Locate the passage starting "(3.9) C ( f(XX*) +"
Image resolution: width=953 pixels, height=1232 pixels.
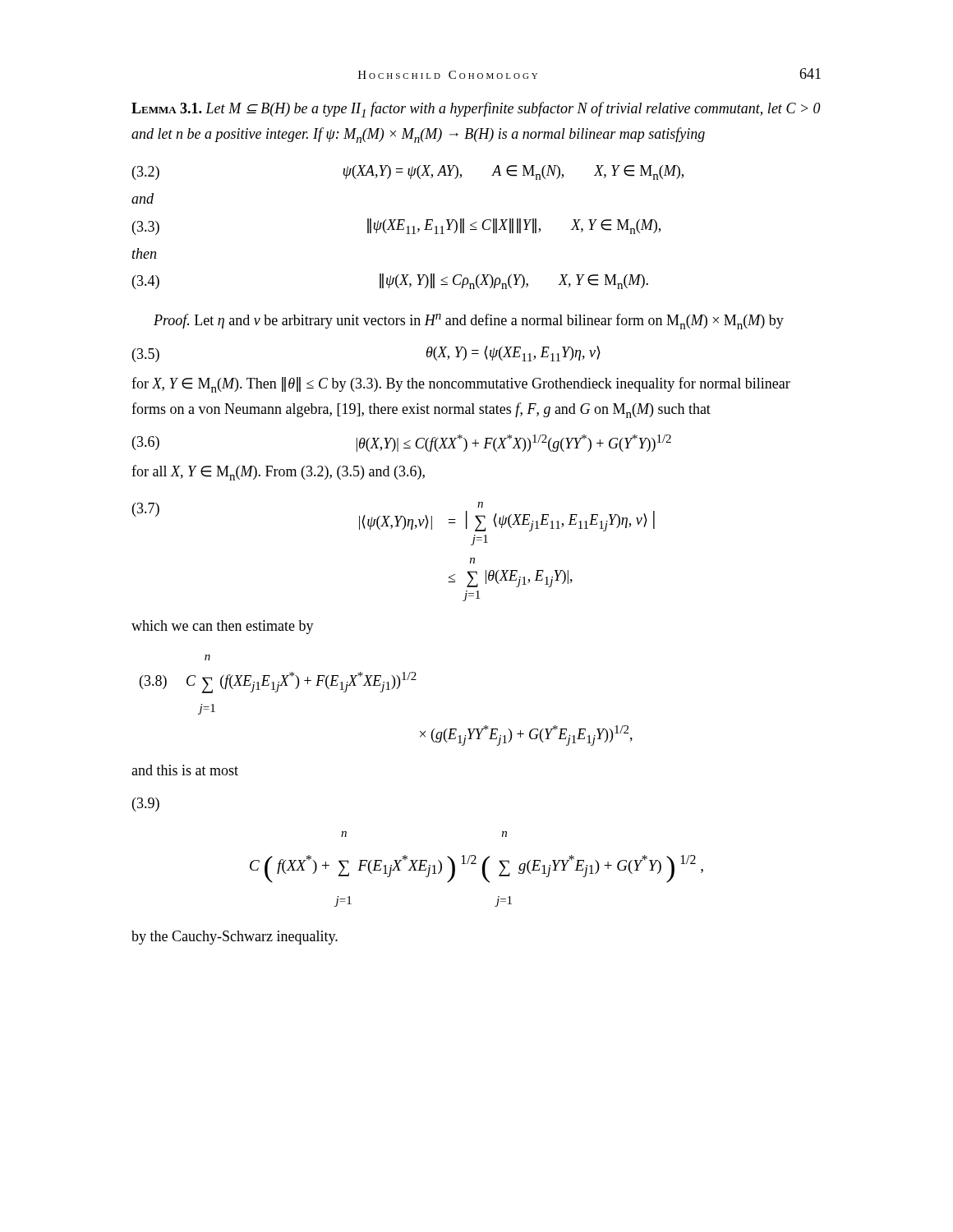click(x=476, y=851)
